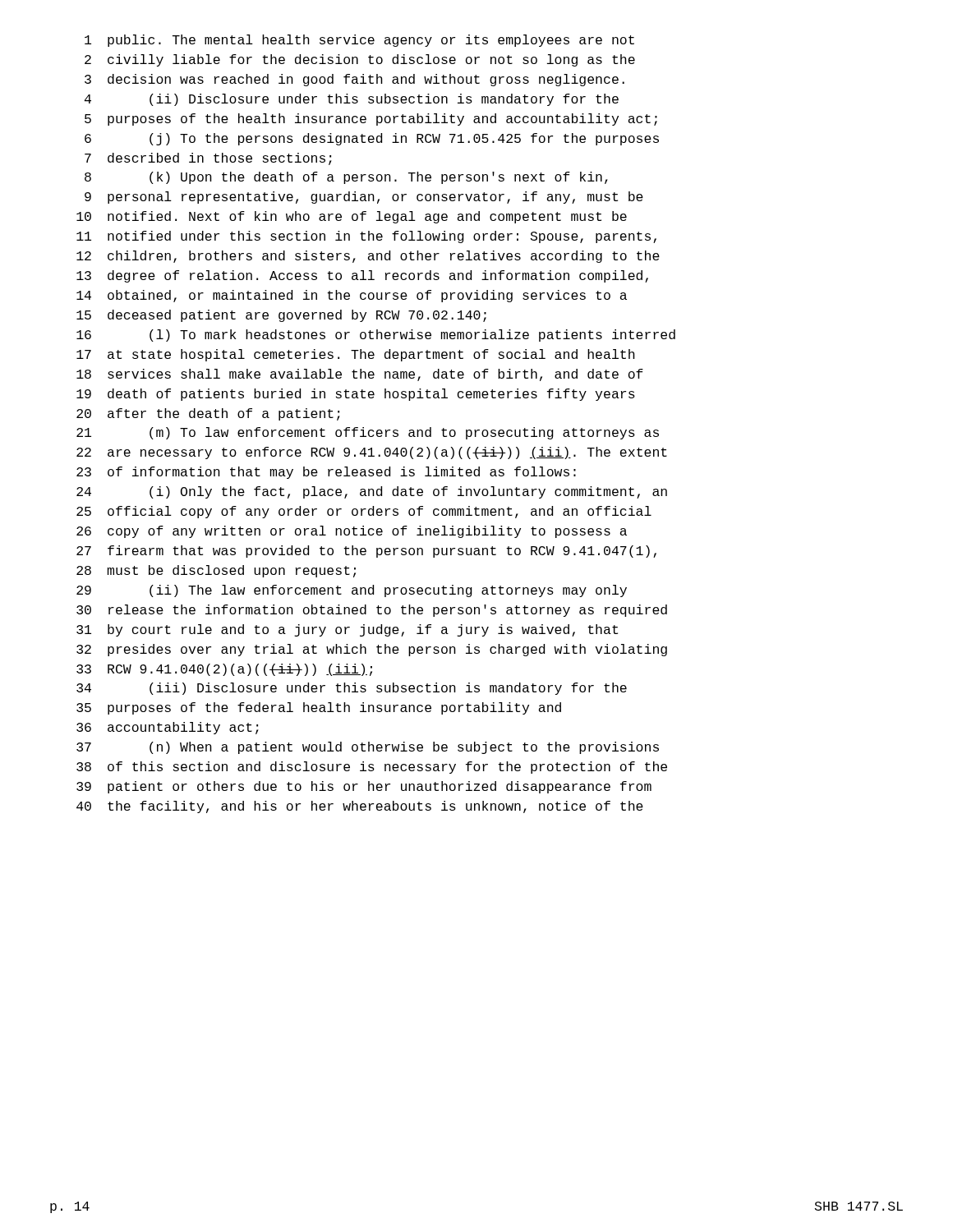
Task: Click on the list item with the text "18 services shall make available the name, date"
Action: [476, 375]
